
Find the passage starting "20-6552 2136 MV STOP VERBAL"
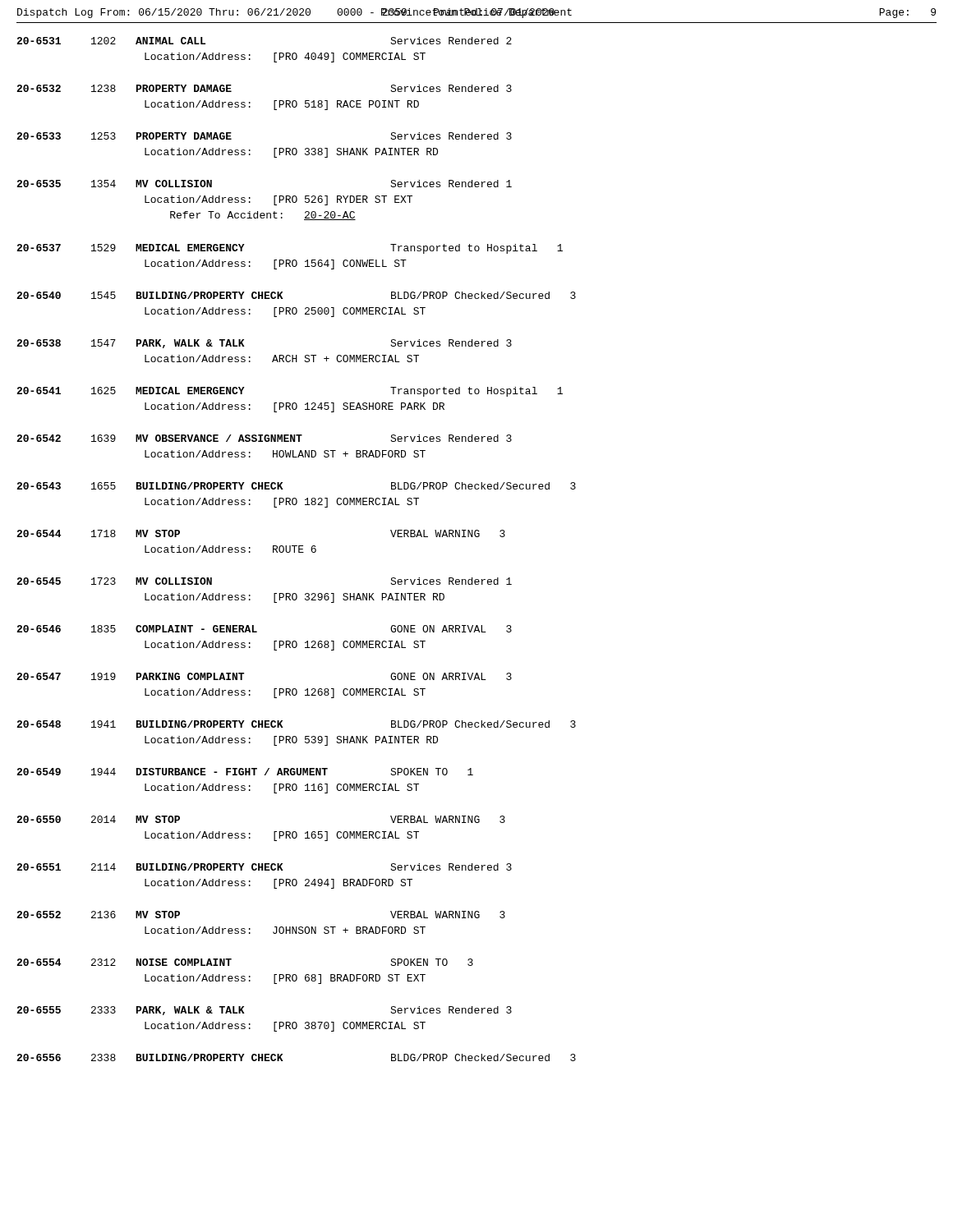coord(476,924)
